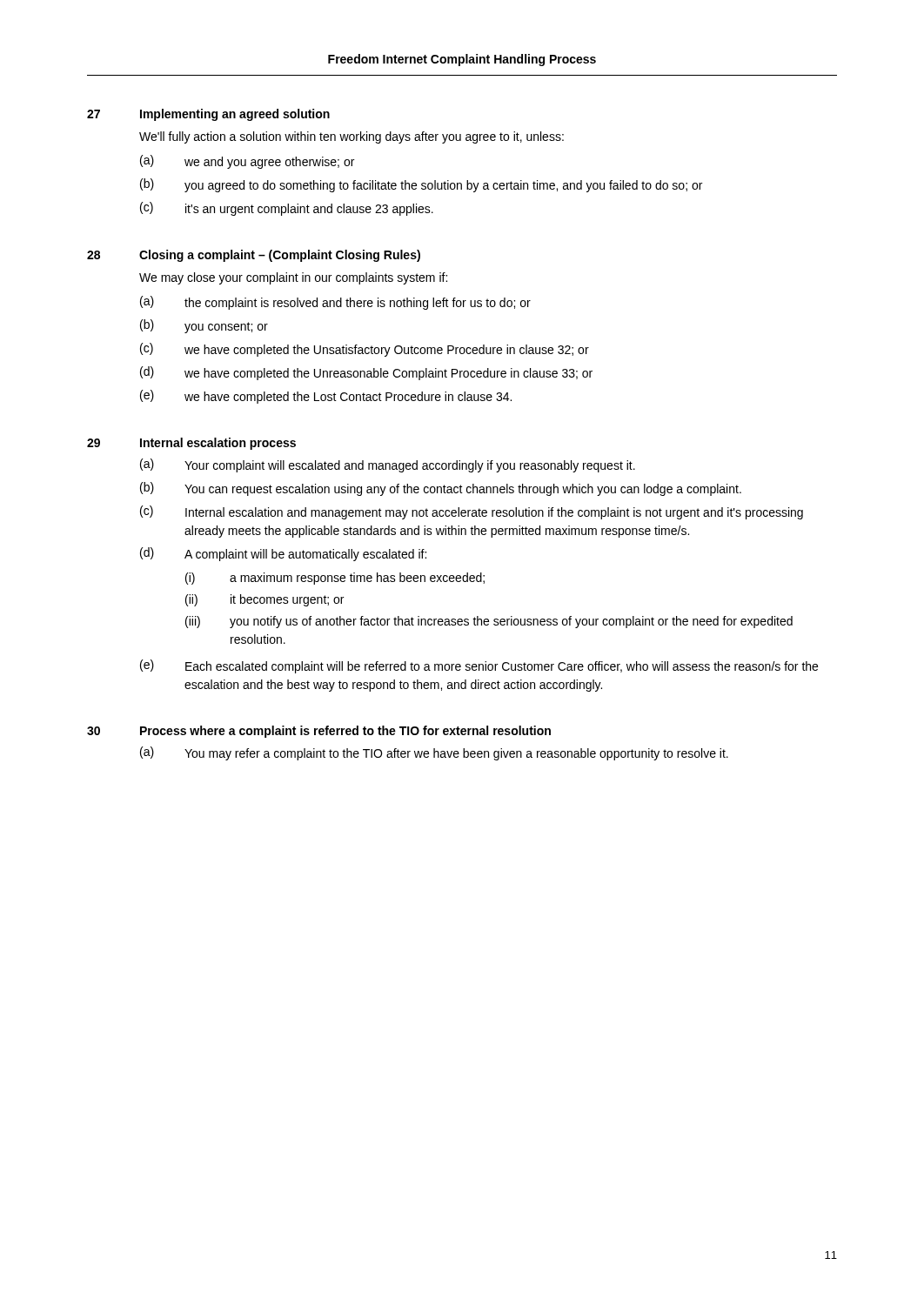Viewport: 924px width, 1305px height.
Task: Find the block on this page that starts "We'll fully action a solution within ten working"
Action: pyautogui.click(x=352, y=137)
